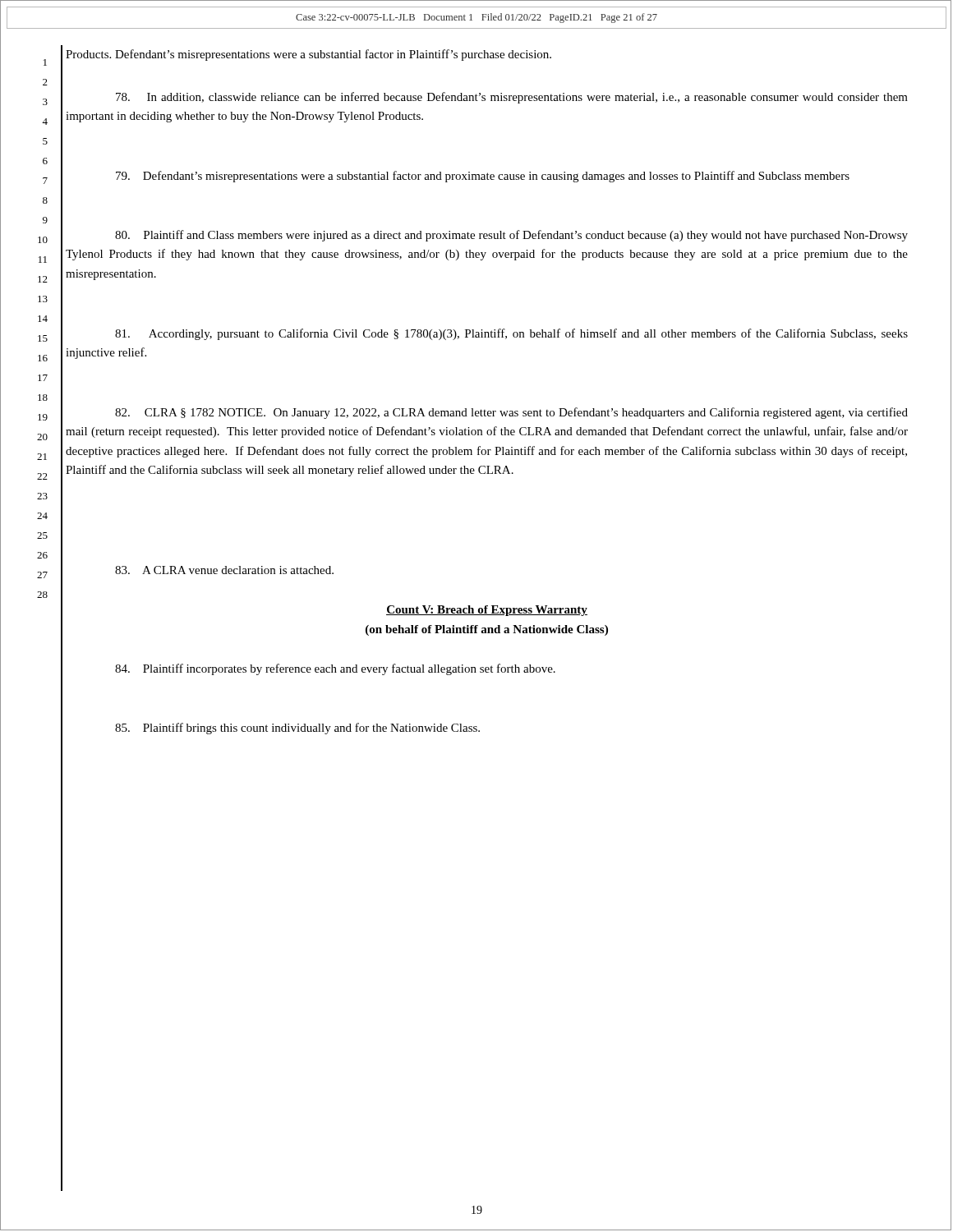Select the region starting "Count V: Breach of Express"
The width and height of the screenshot is (953, 1232).
coord(487,610)
